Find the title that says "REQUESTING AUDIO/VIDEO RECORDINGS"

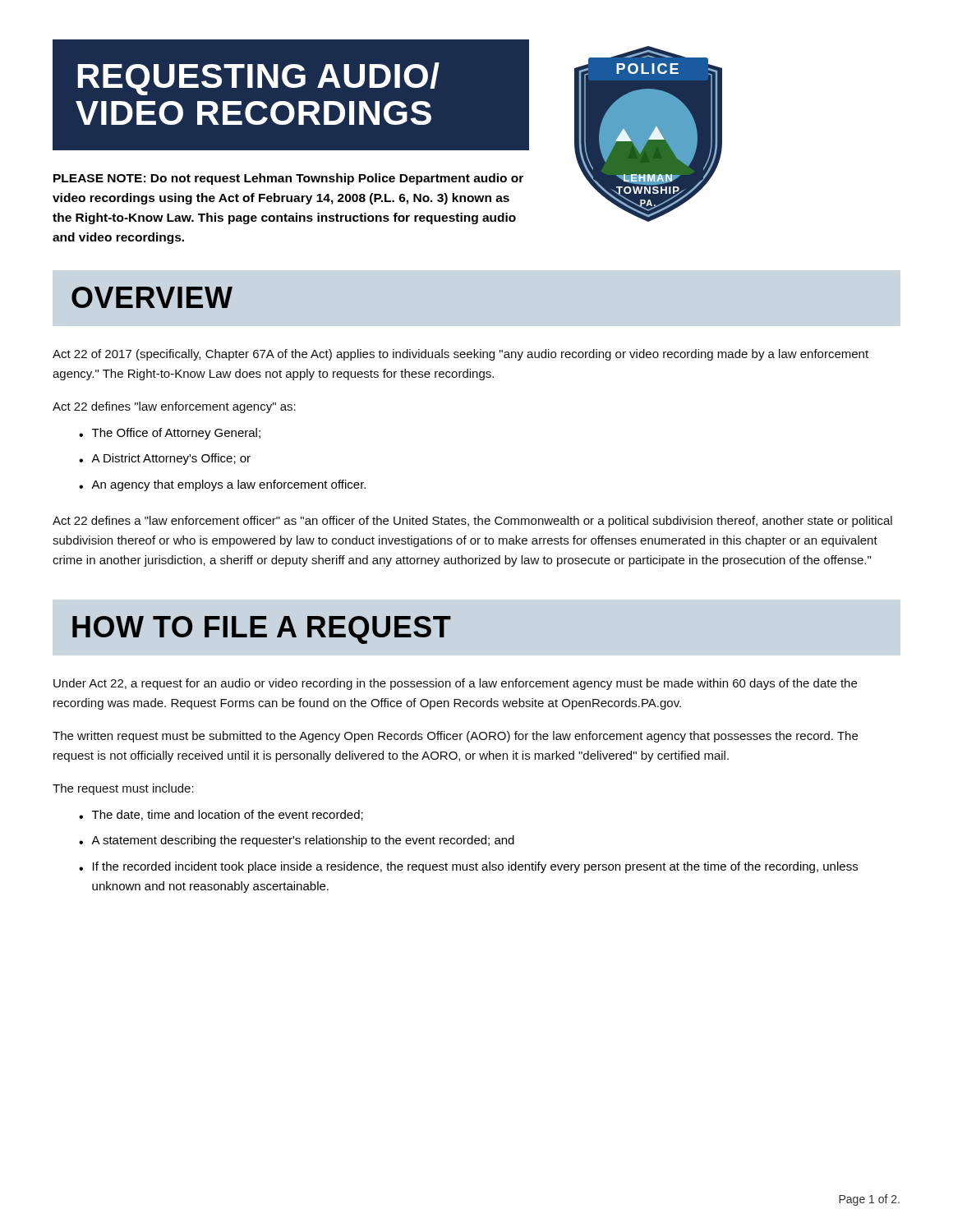click(x=291, y=95)
